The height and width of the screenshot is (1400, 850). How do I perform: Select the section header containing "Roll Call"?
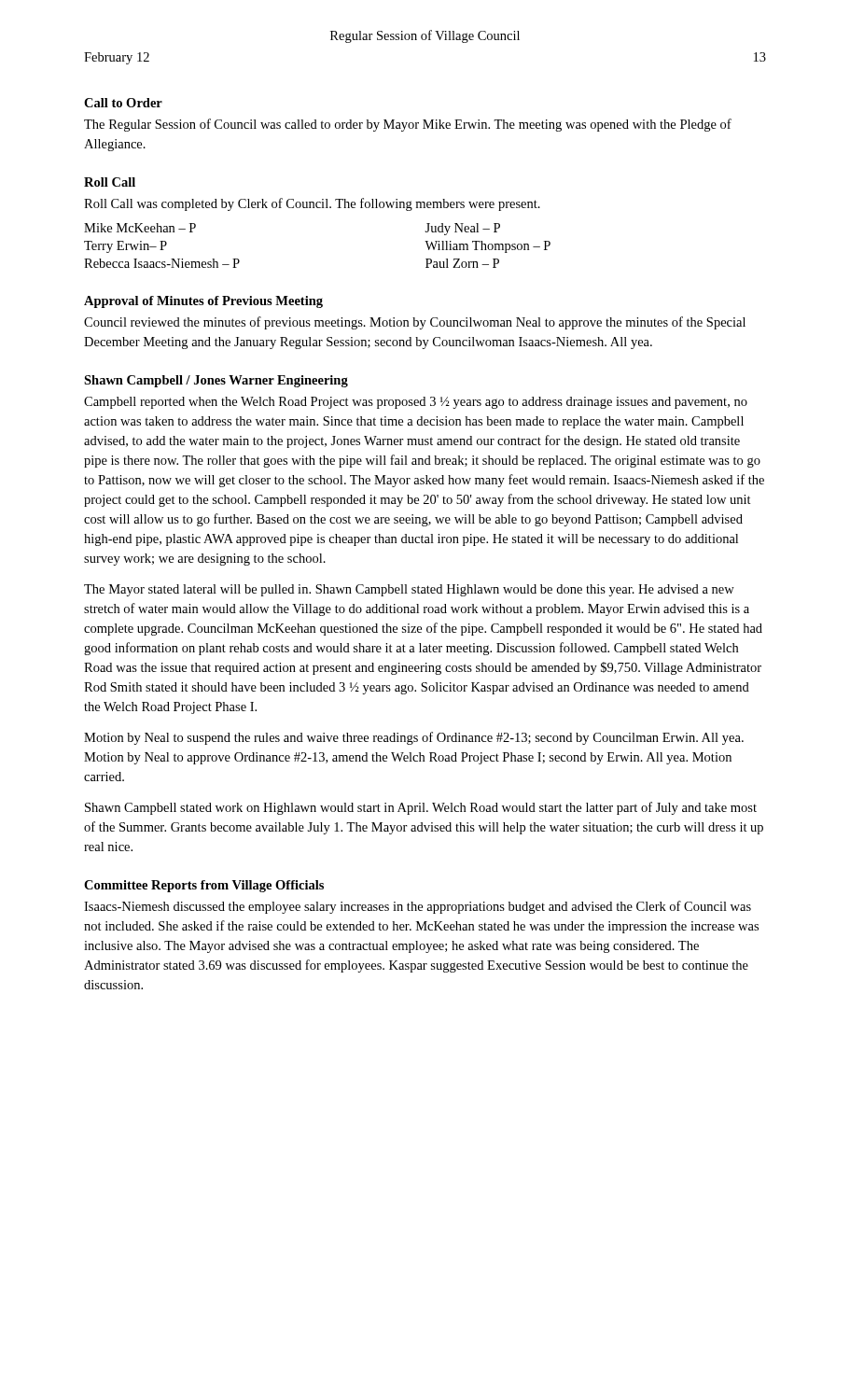coord(110,182)
